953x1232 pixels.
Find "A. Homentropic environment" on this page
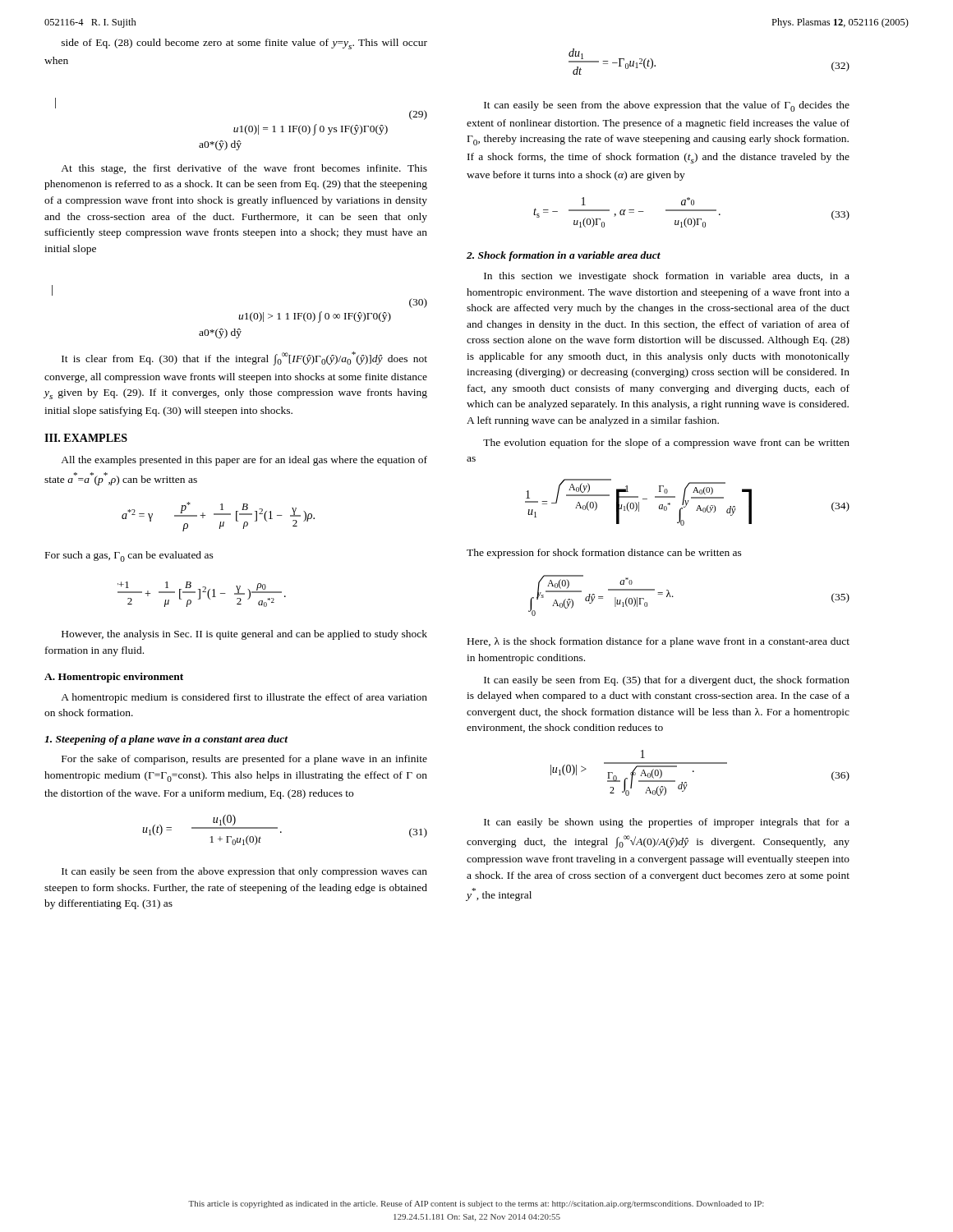point(114,676)
